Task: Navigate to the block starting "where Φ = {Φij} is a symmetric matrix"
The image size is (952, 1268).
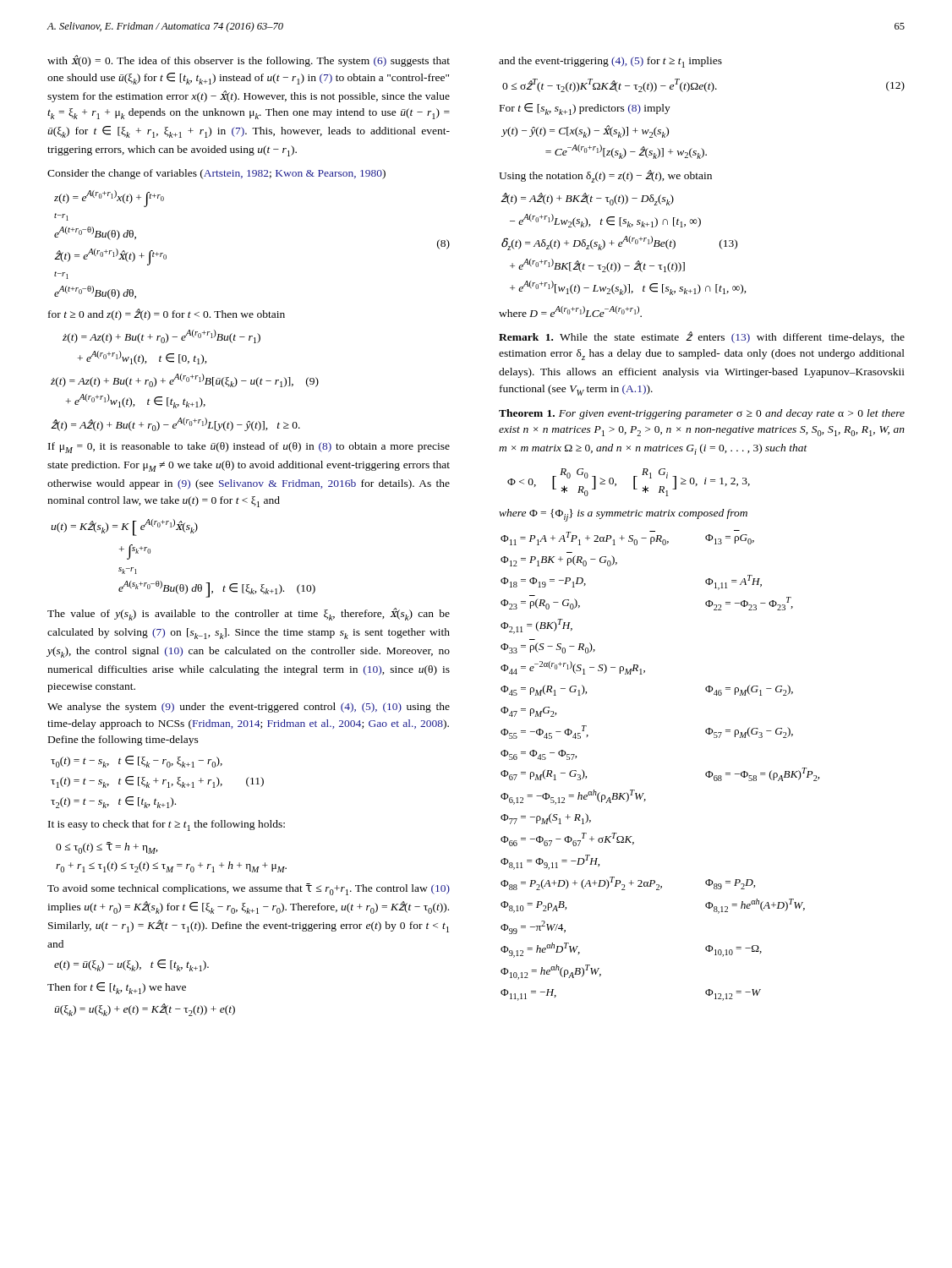Action: pyautogui.click(x=623, y=514)
